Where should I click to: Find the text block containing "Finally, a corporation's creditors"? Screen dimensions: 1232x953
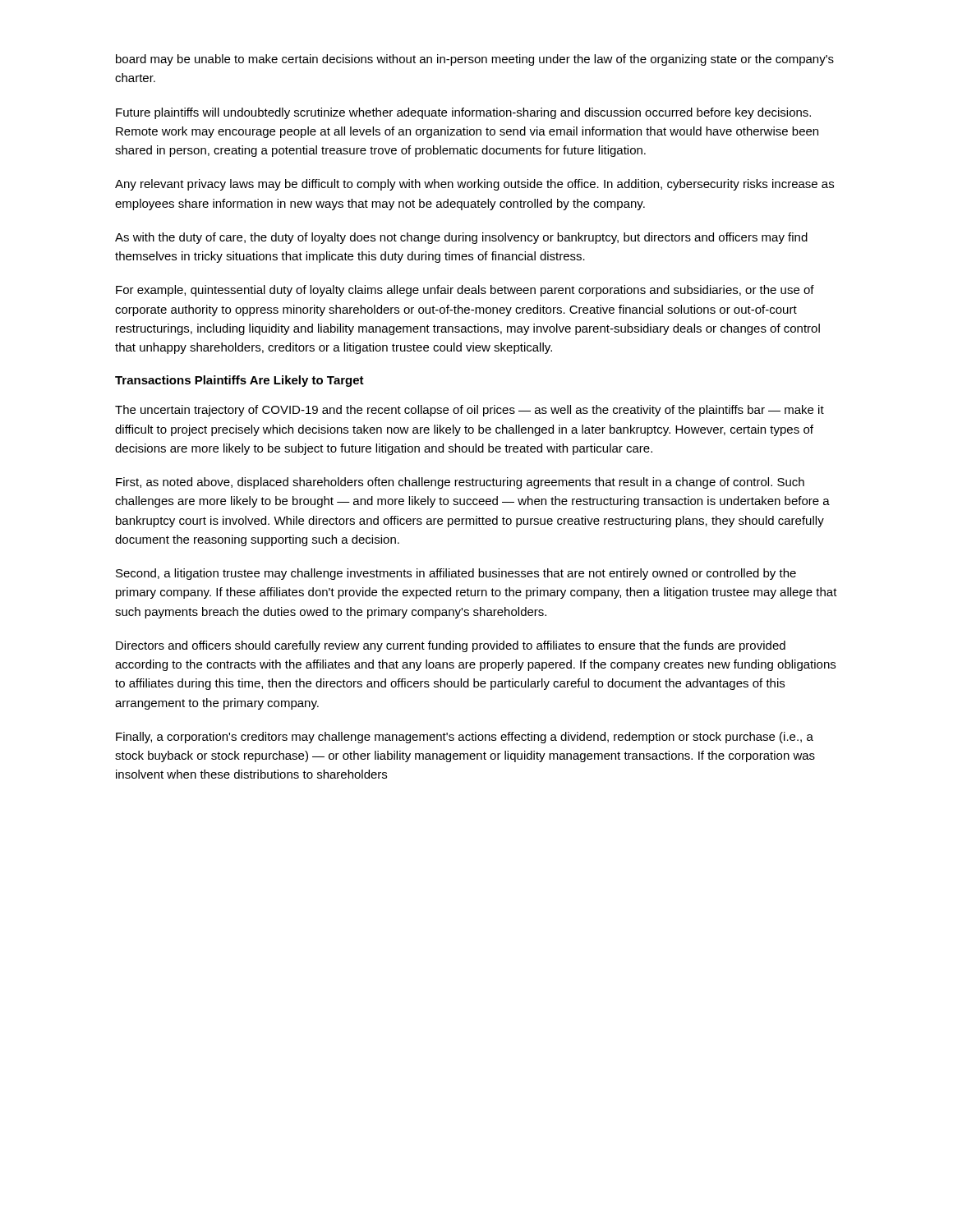coord(465,755)
